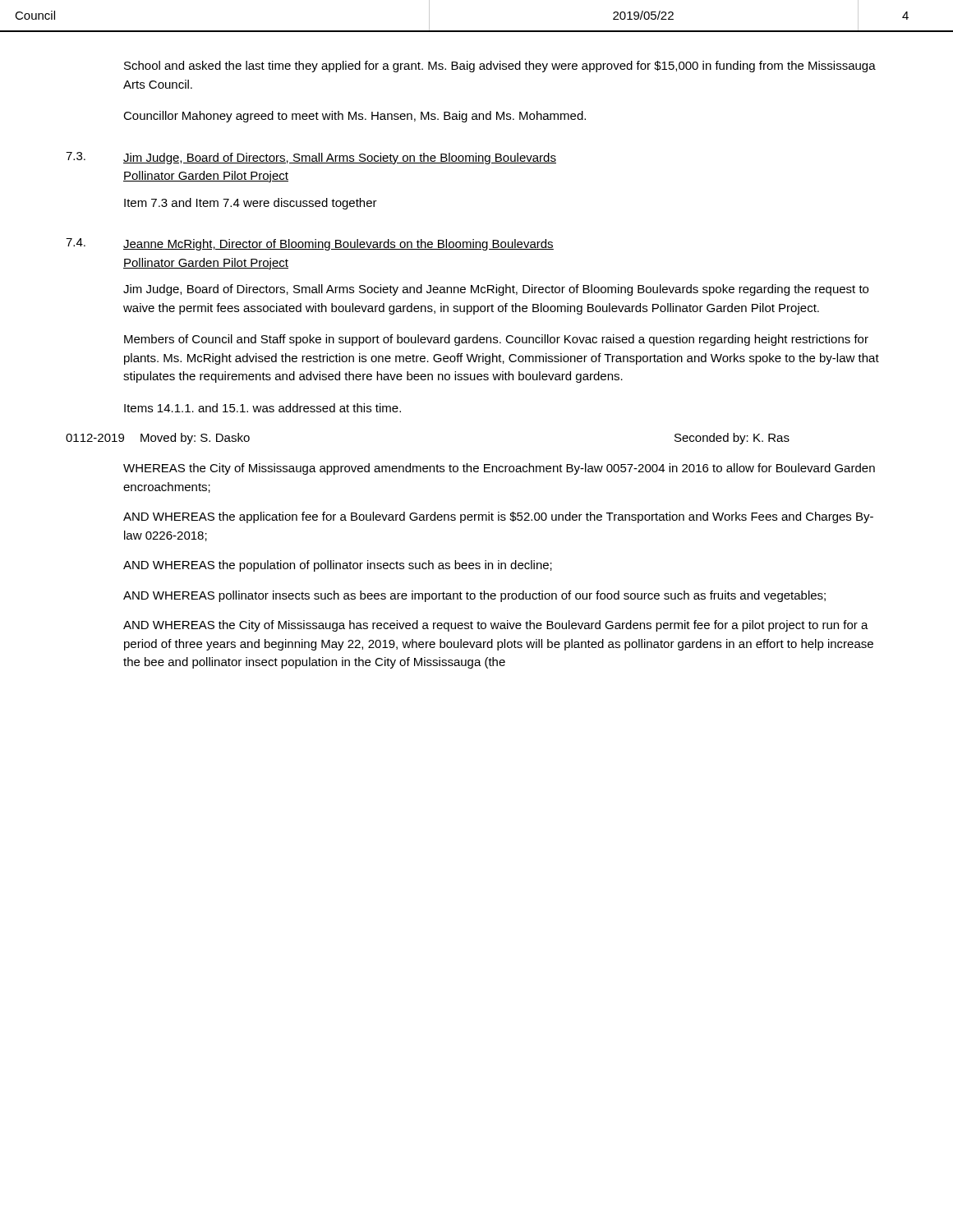Click on the text block that reads "0112-2019 Moved by: S. Dasko"
Screen dimensions: 1232x953
[101, 438]
